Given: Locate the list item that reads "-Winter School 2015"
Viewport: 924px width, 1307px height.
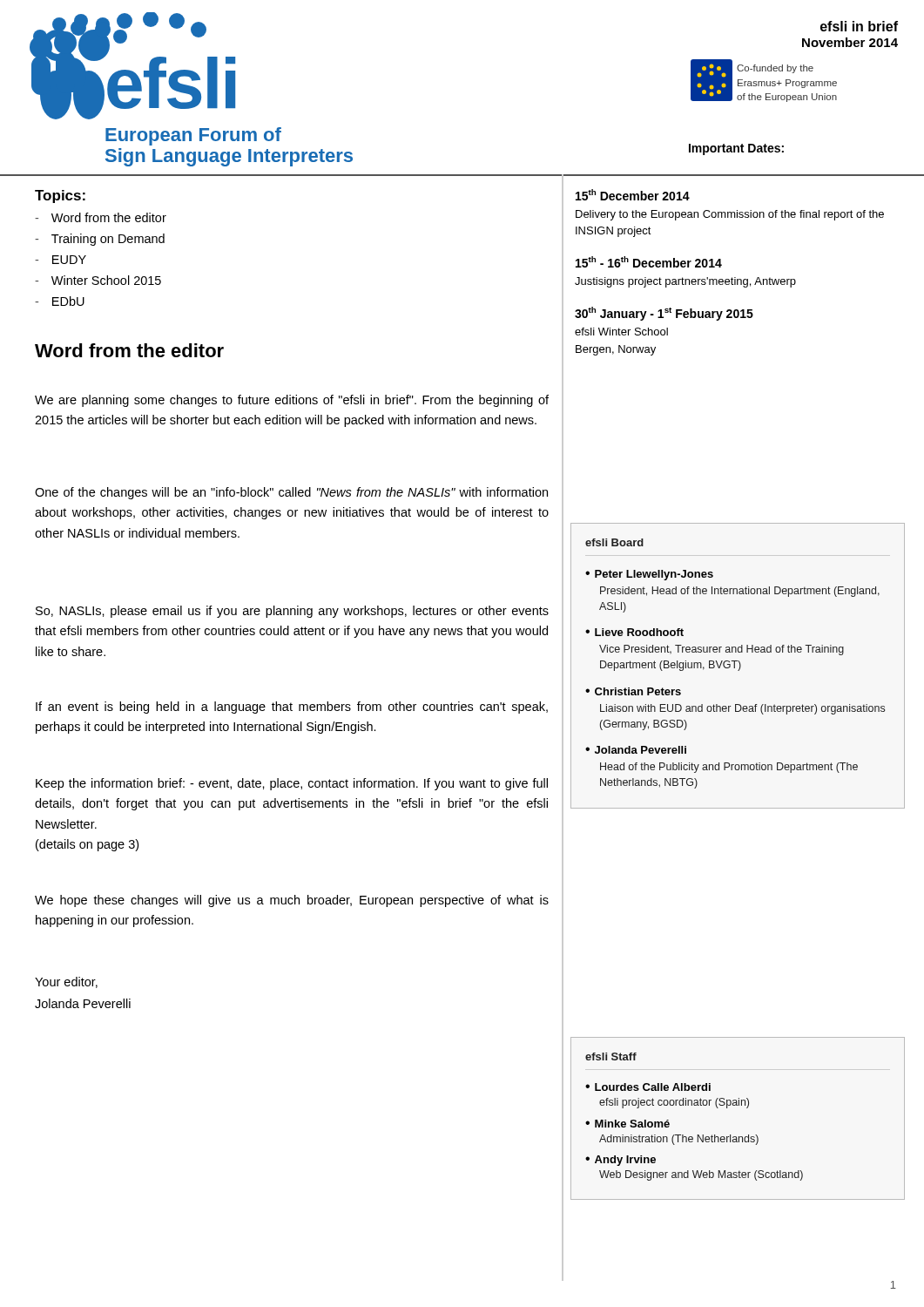Looking at the screenshot, I should pyautogui.click(x=98, y=281).
